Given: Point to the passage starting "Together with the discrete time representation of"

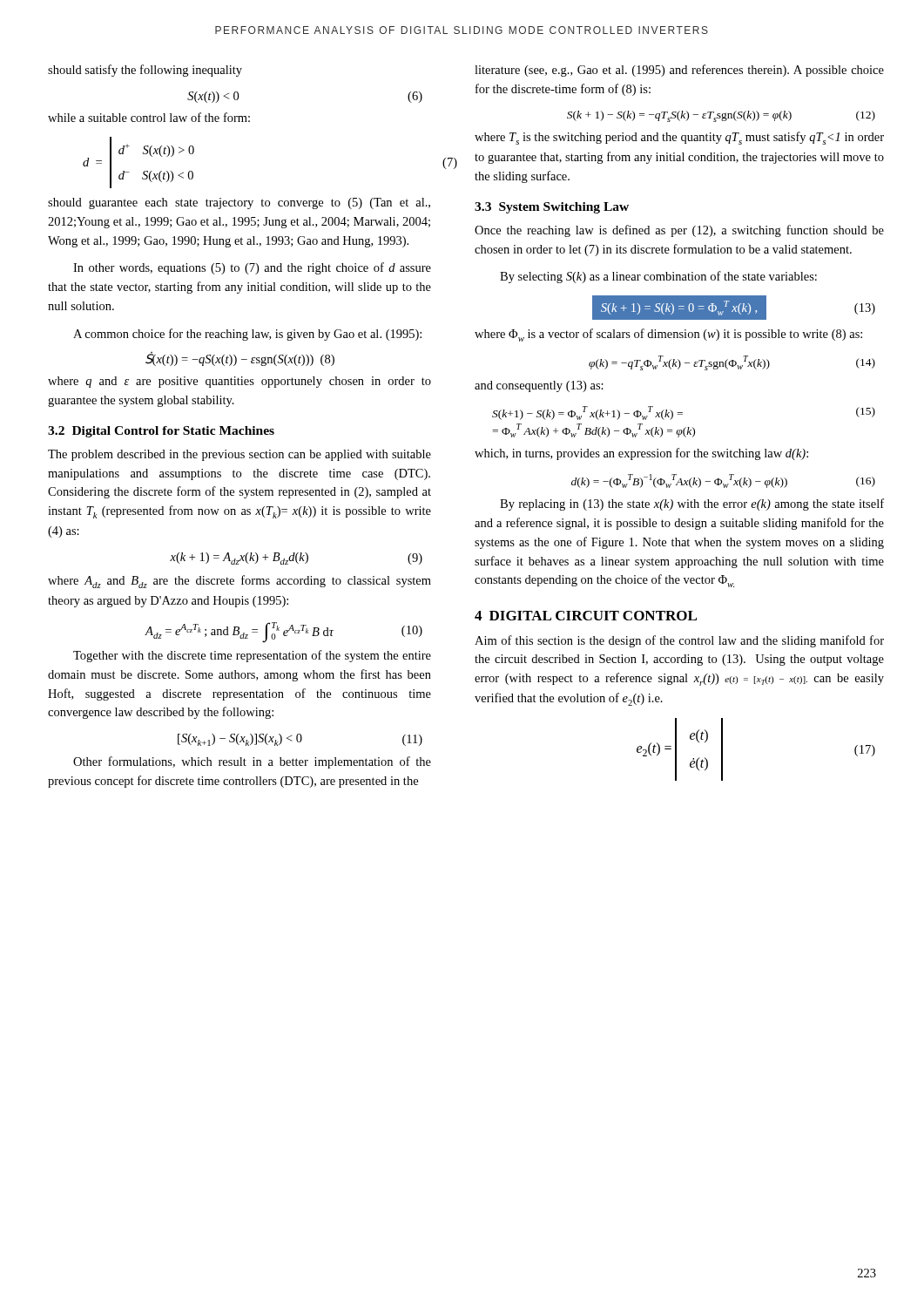Looking at the screenshot, I should click(239, 684).
